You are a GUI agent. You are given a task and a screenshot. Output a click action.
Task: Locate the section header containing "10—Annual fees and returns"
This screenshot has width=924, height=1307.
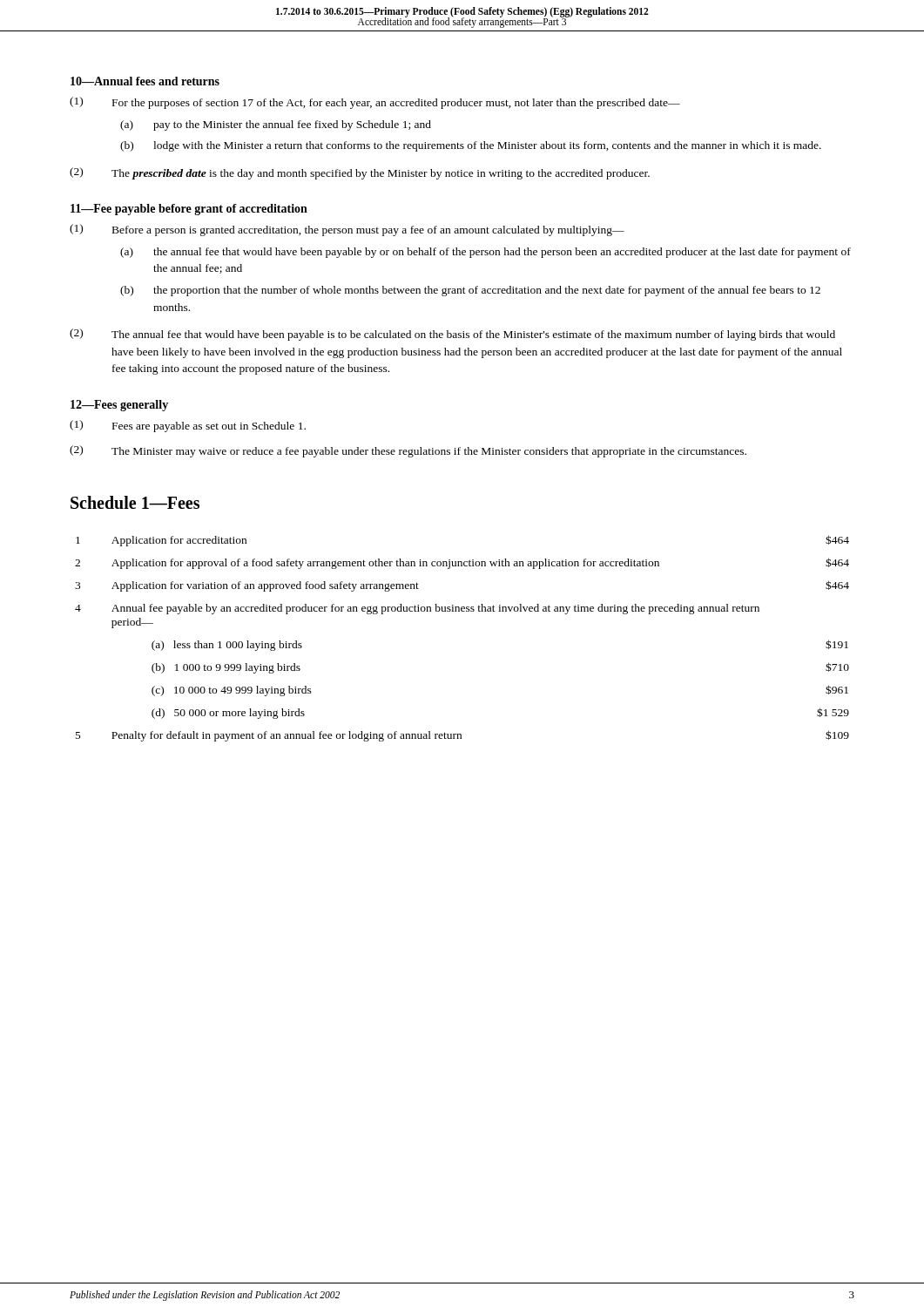[x=145, y=81]
